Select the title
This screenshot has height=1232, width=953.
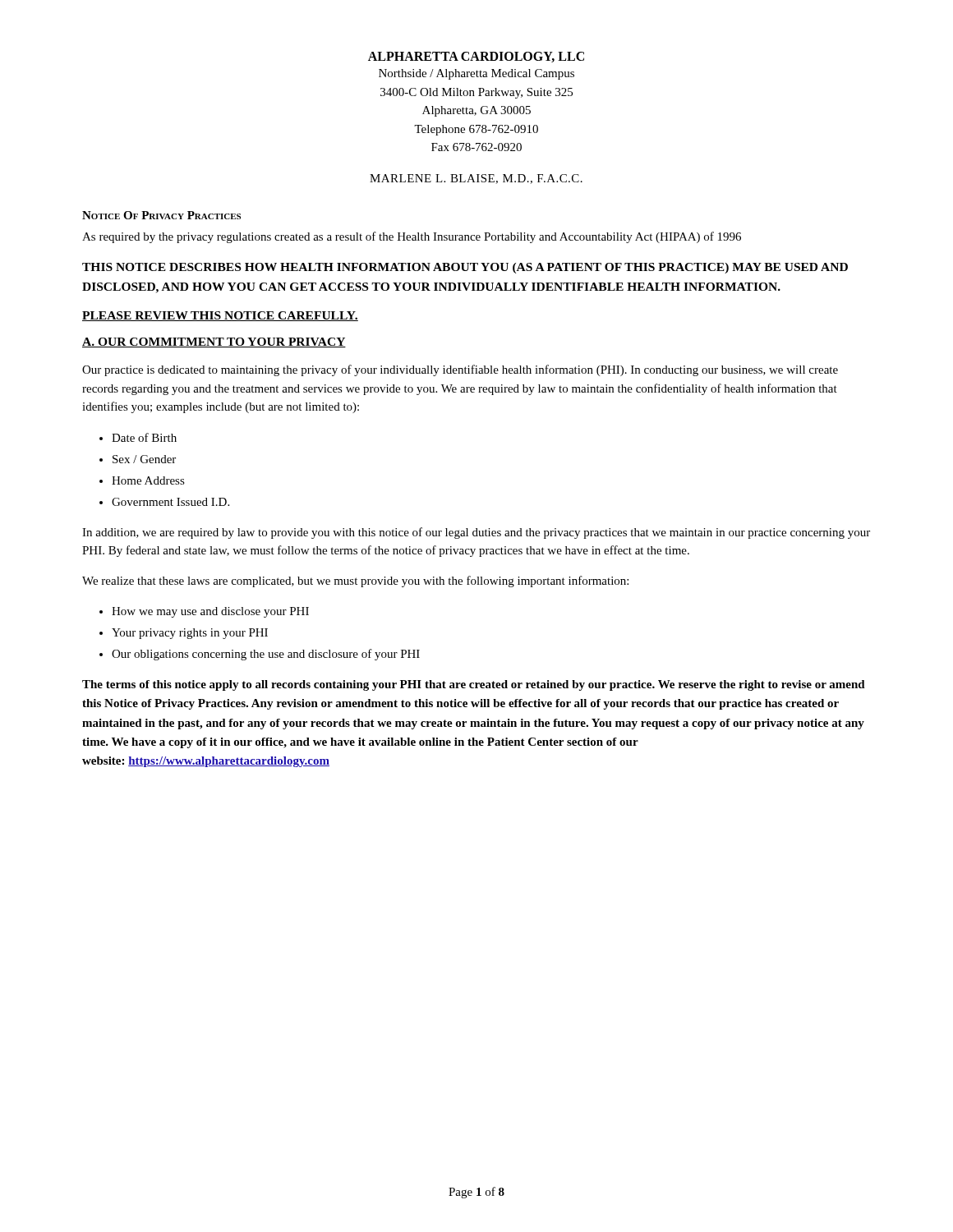tap(476, 103)
